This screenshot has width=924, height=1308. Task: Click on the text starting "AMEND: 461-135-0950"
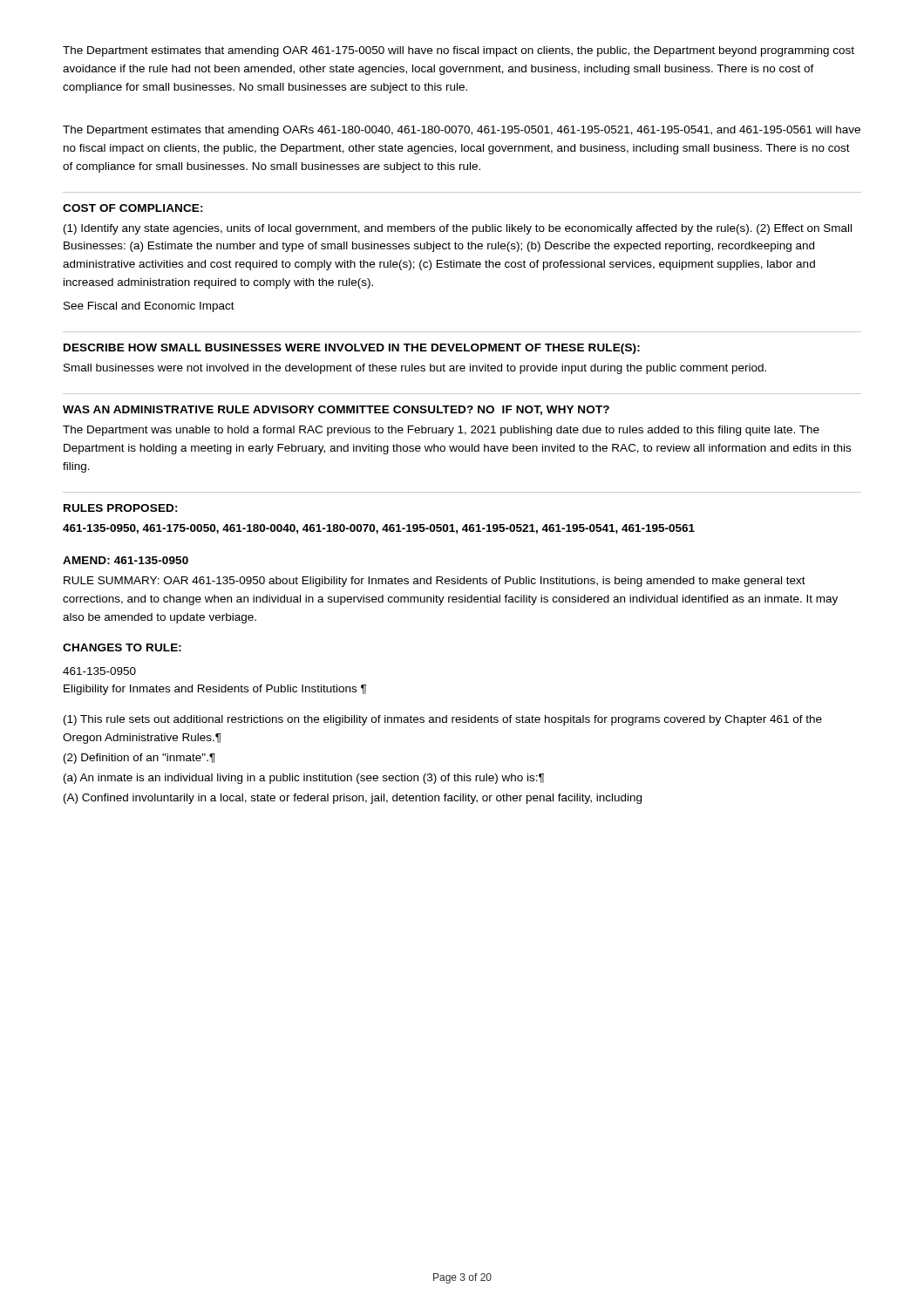point(126,560)
